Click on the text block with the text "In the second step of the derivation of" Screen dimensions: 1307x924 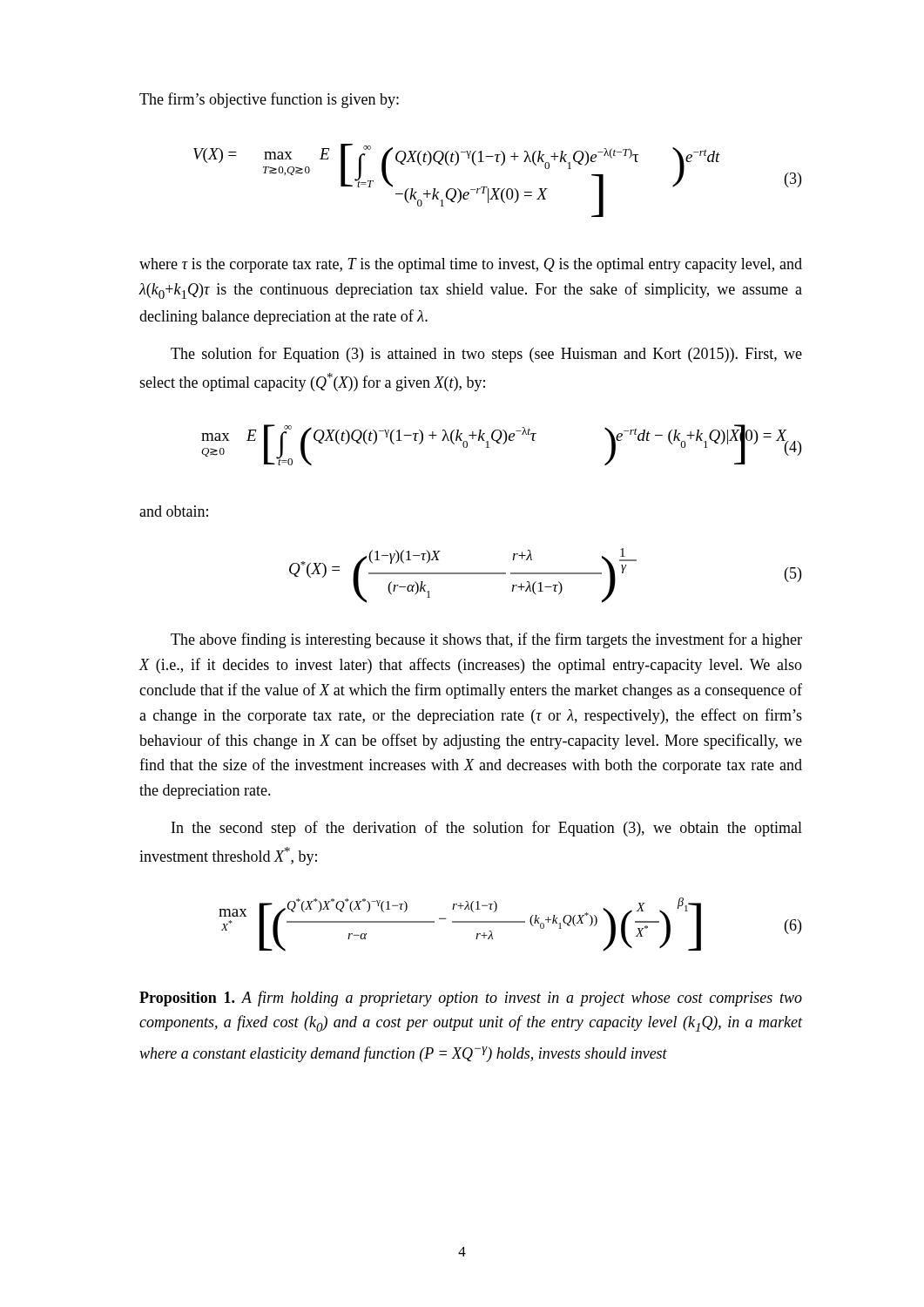(x=471, y=842)
